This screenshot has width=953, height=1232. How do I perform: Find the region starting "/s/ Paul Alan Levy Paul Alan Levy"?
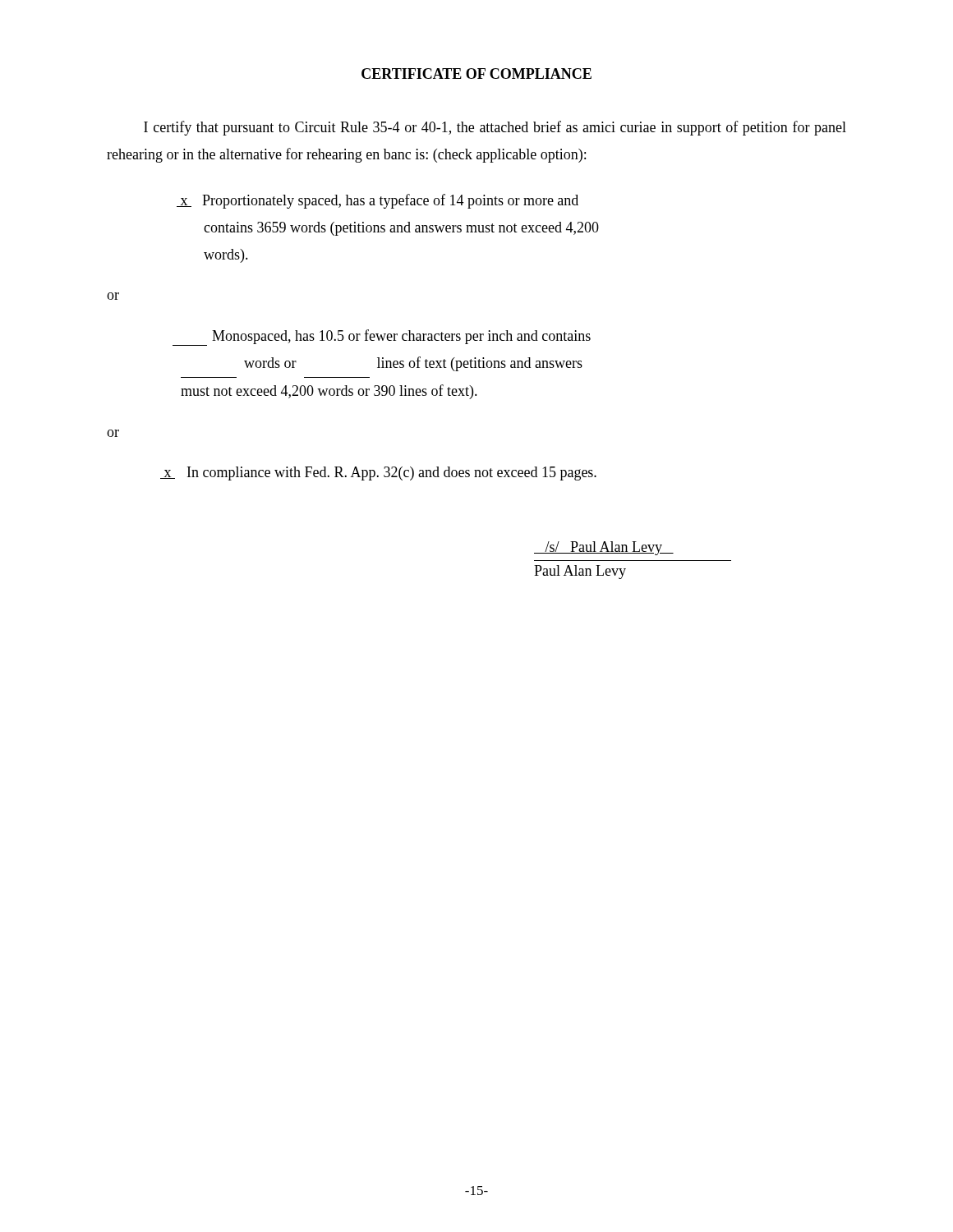(x=690, y=558)
